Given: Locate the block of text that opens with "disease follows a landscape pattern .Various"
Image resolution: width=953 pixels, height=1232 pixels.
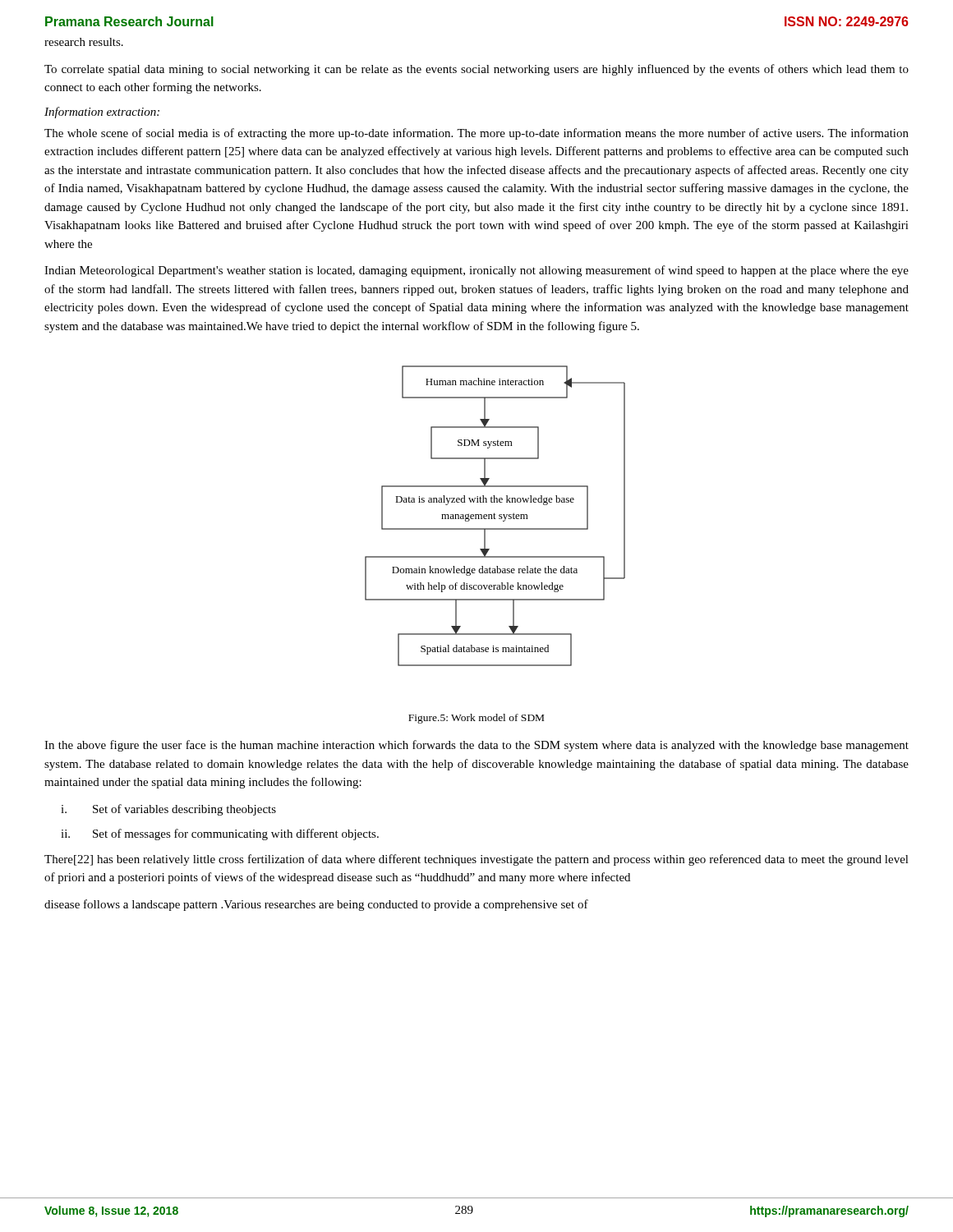Looking at the screenshot, I should coord(316,904).
